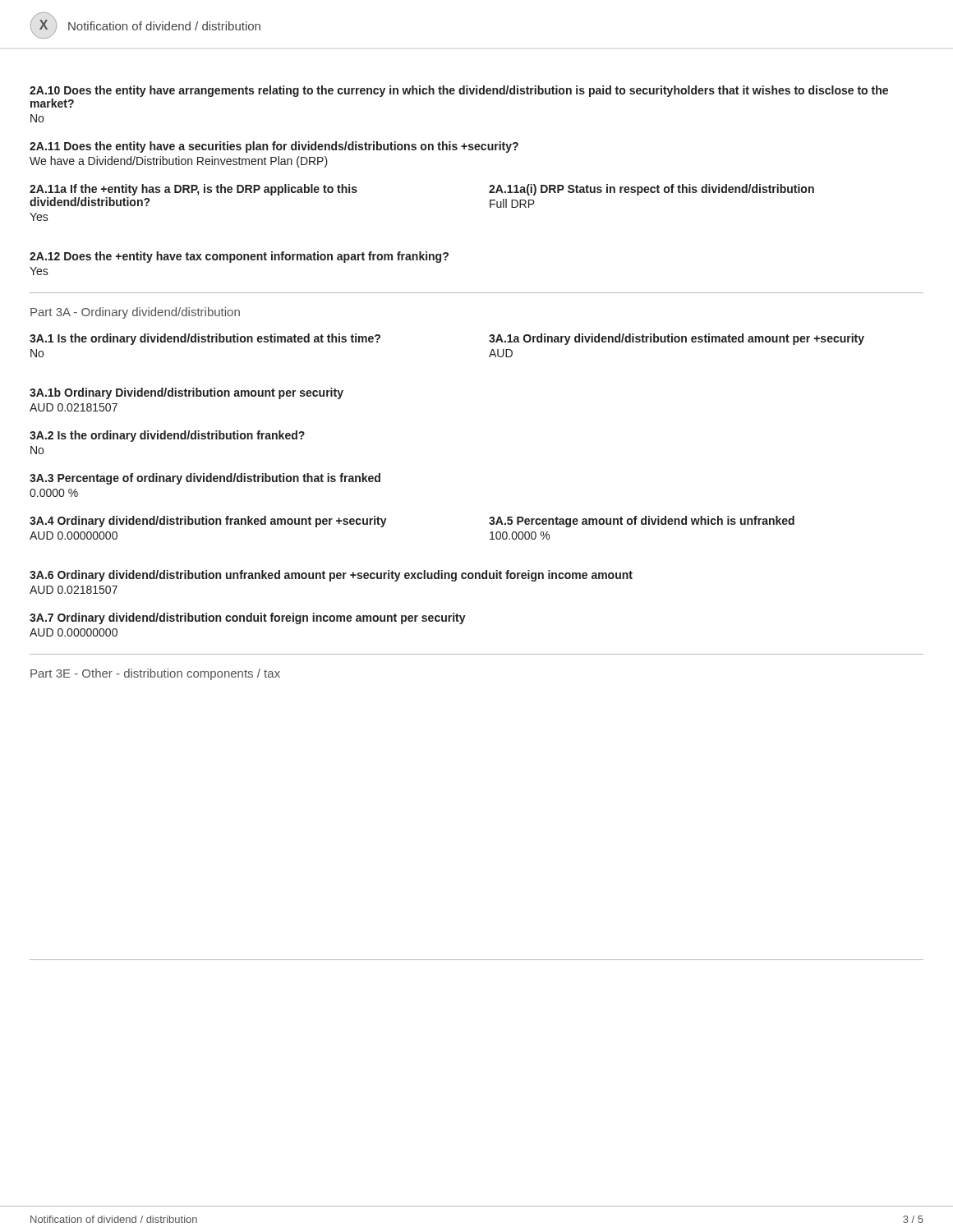Find the text block that says "3A.5 Percentage amount of"
Screen dimensions: 1232x953
706,528
